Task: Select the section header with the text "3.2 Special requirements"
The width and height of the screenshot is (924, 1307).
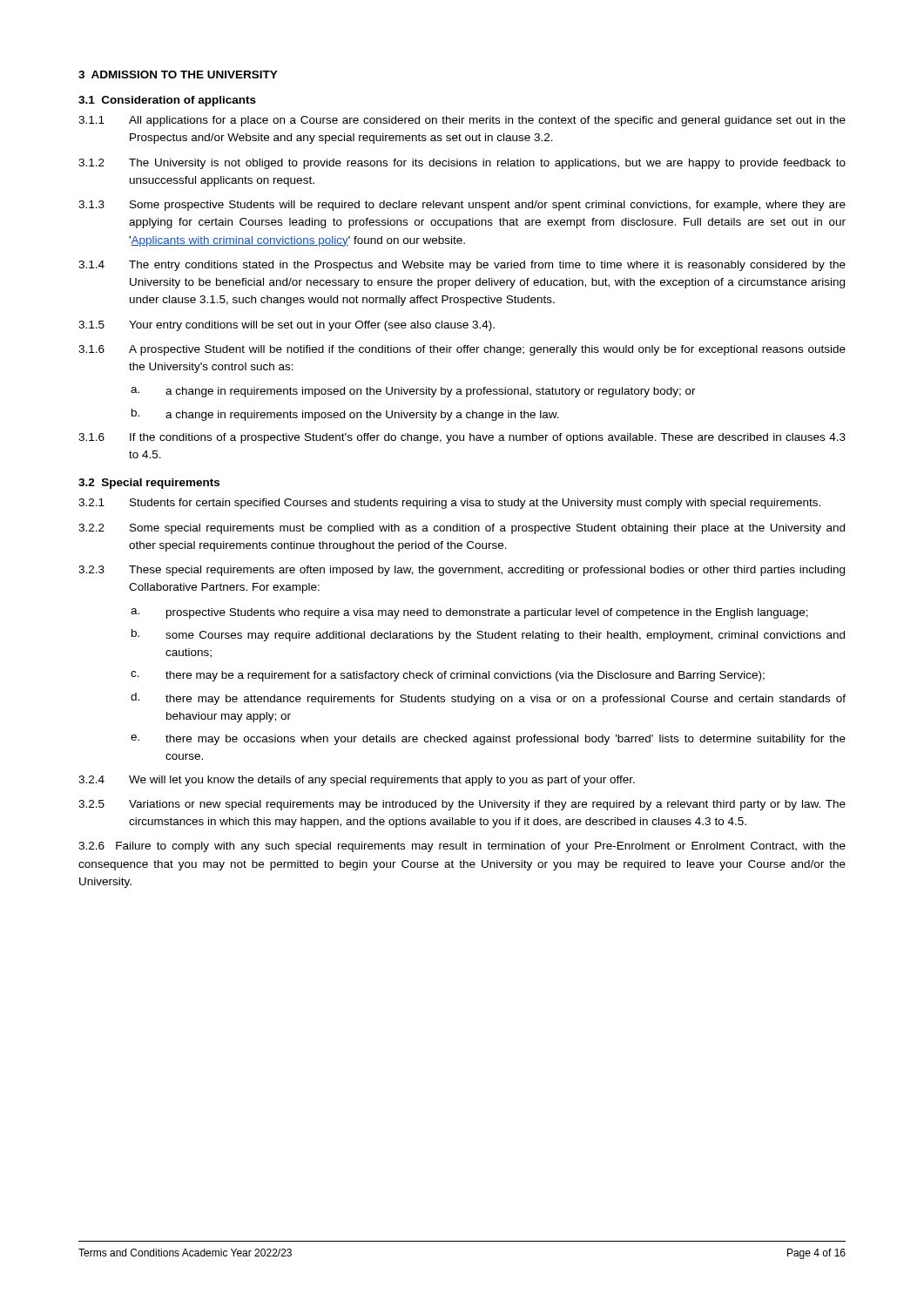Action: (x=149, y=483)
